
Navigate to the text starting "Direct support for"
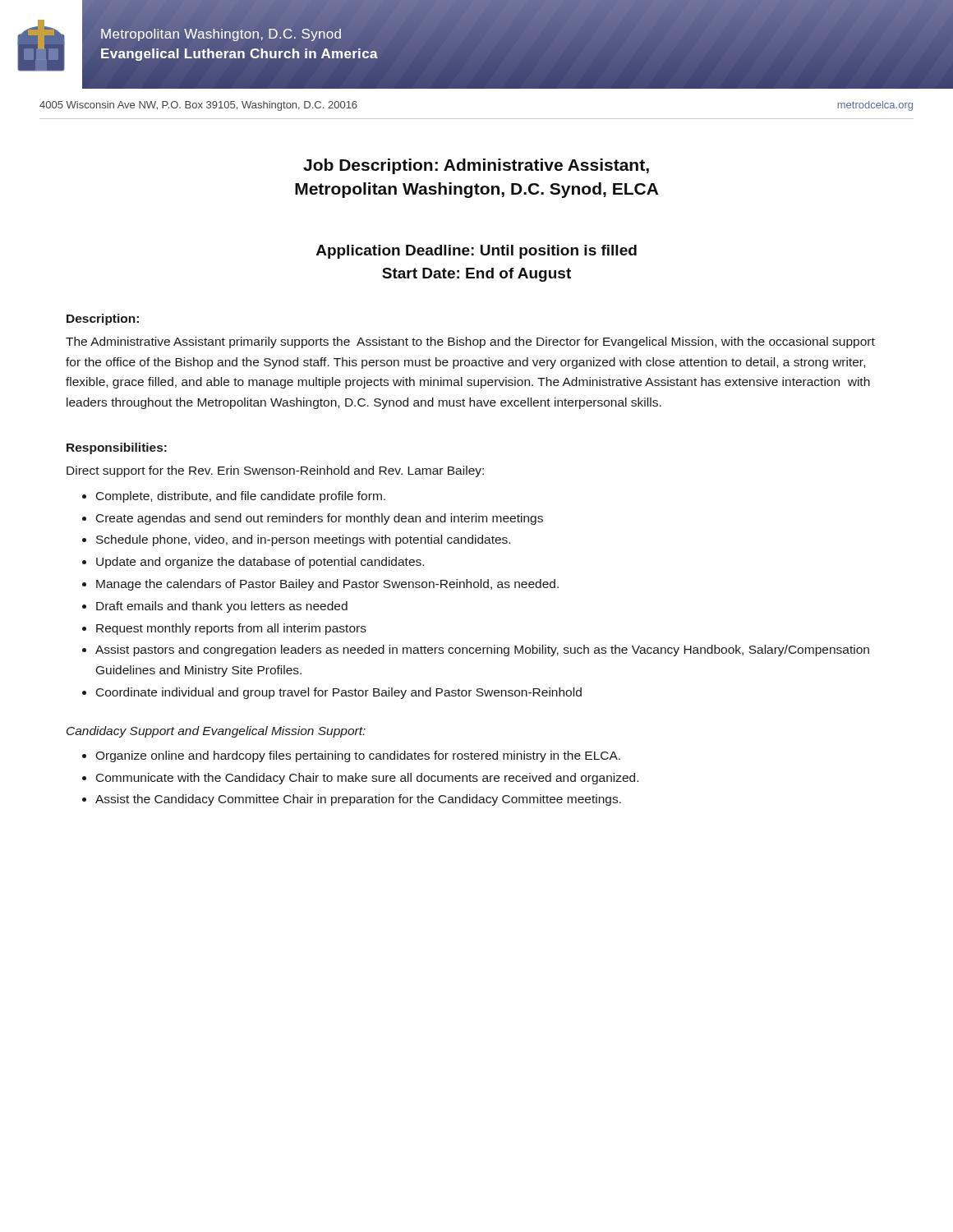click(x=275, y=470)
